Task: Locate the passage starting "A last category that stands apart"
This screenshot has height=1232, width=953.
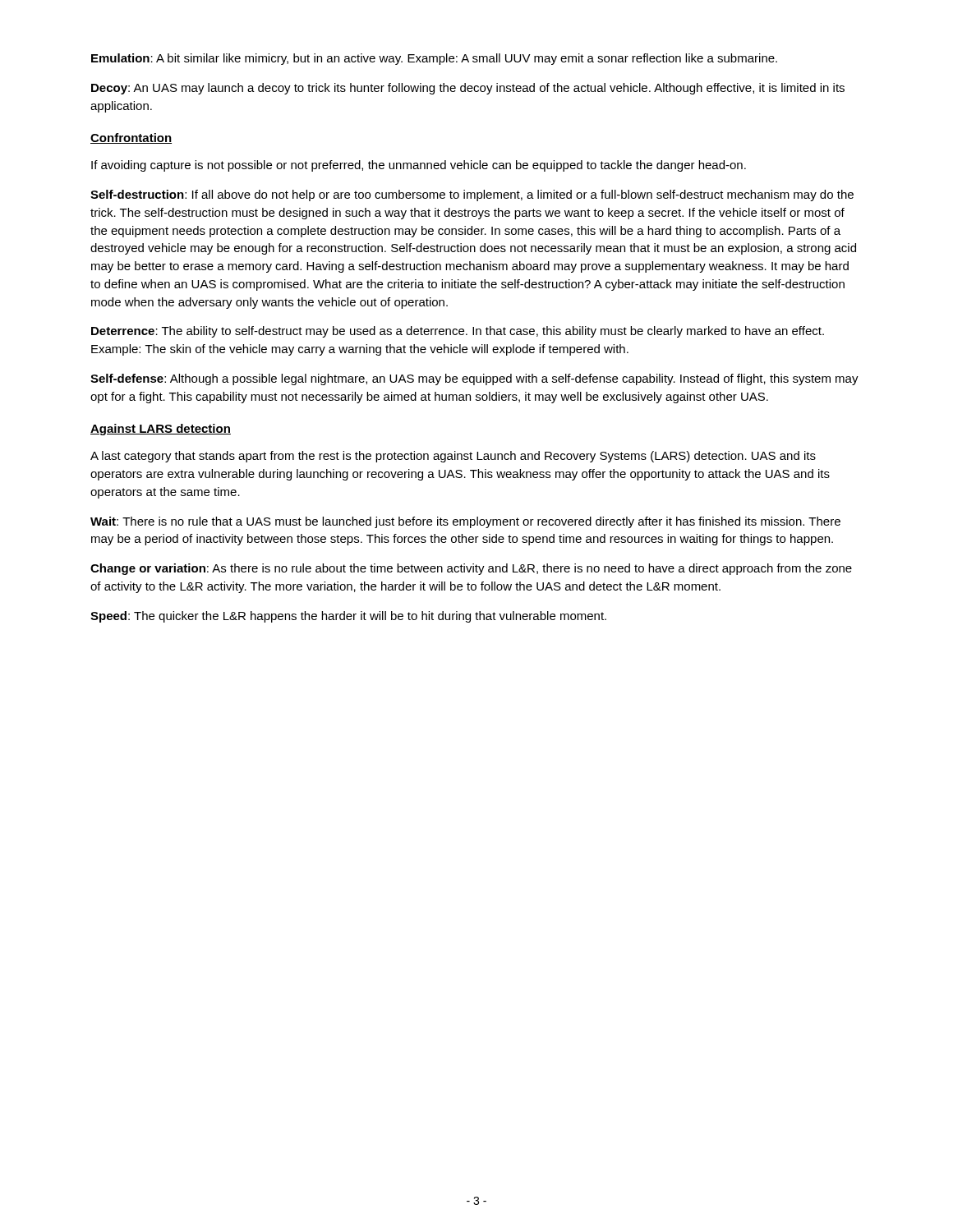Action: click(476, 474)
